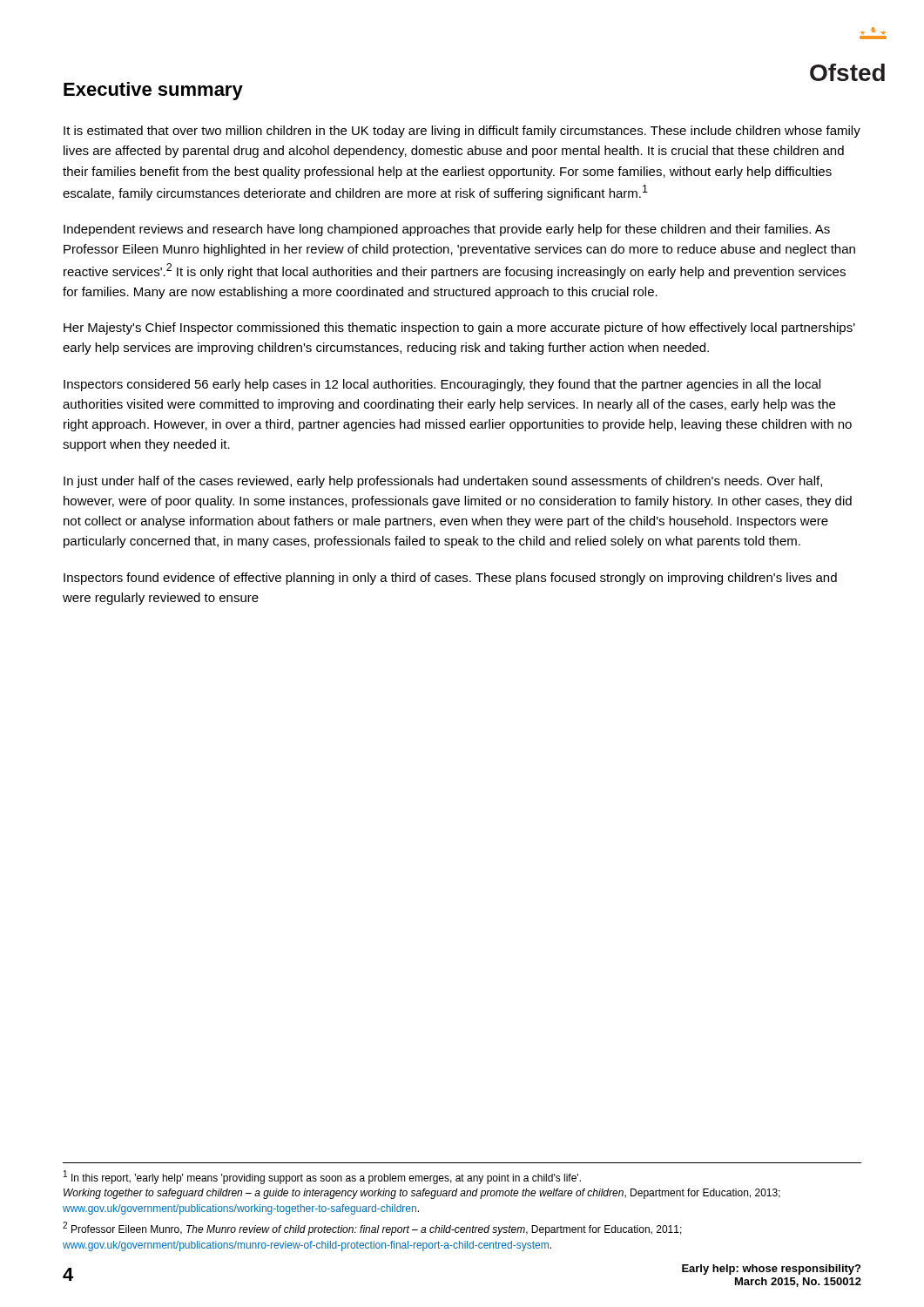Point to the block beginning "Inspectors considered 56 early help cases"
This screenshot has width=924, height=1307.
point(457,414)
